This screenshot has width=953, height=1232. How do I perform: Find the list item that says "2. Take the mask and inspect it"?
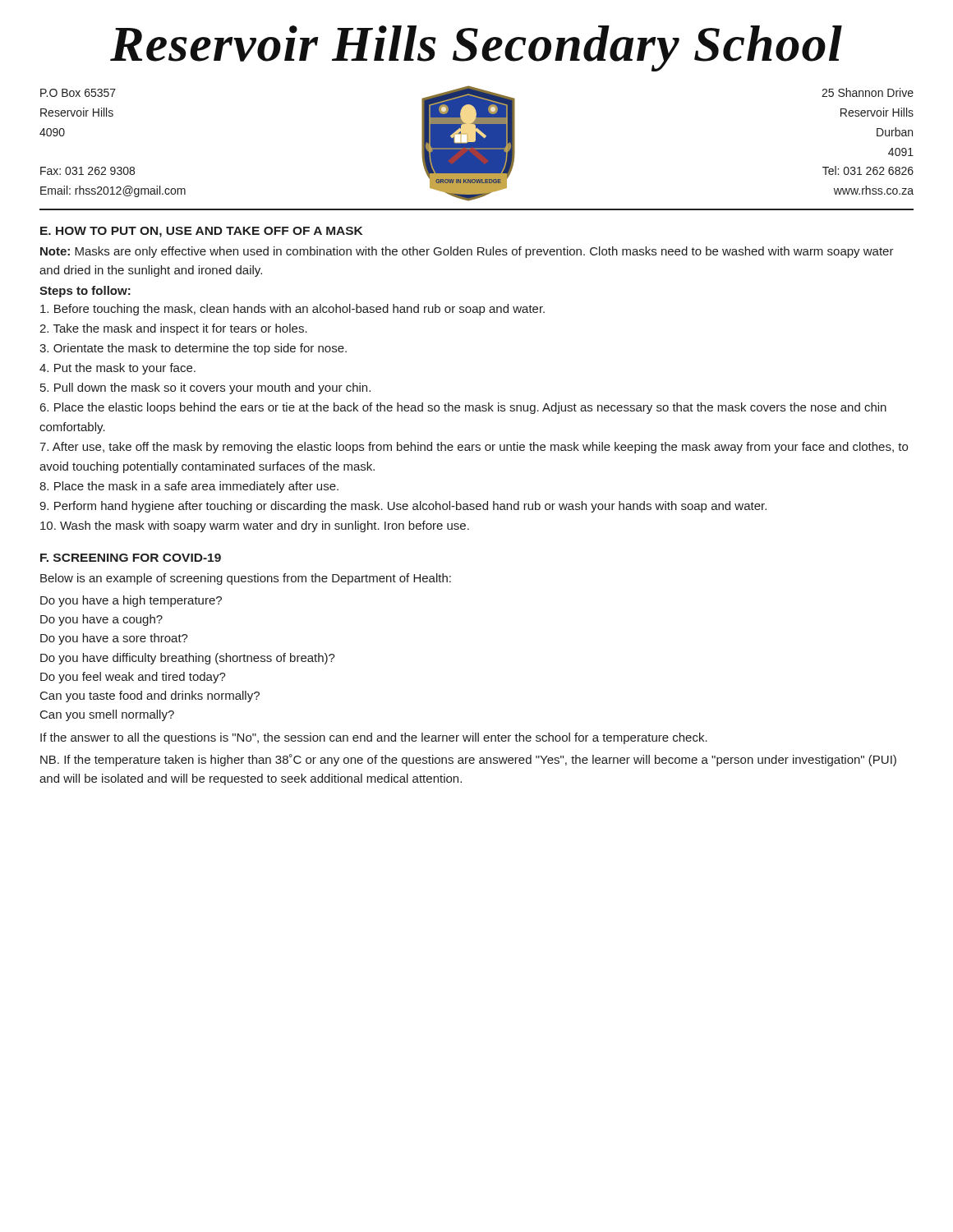pyautogui.click(x=174, y=328)
